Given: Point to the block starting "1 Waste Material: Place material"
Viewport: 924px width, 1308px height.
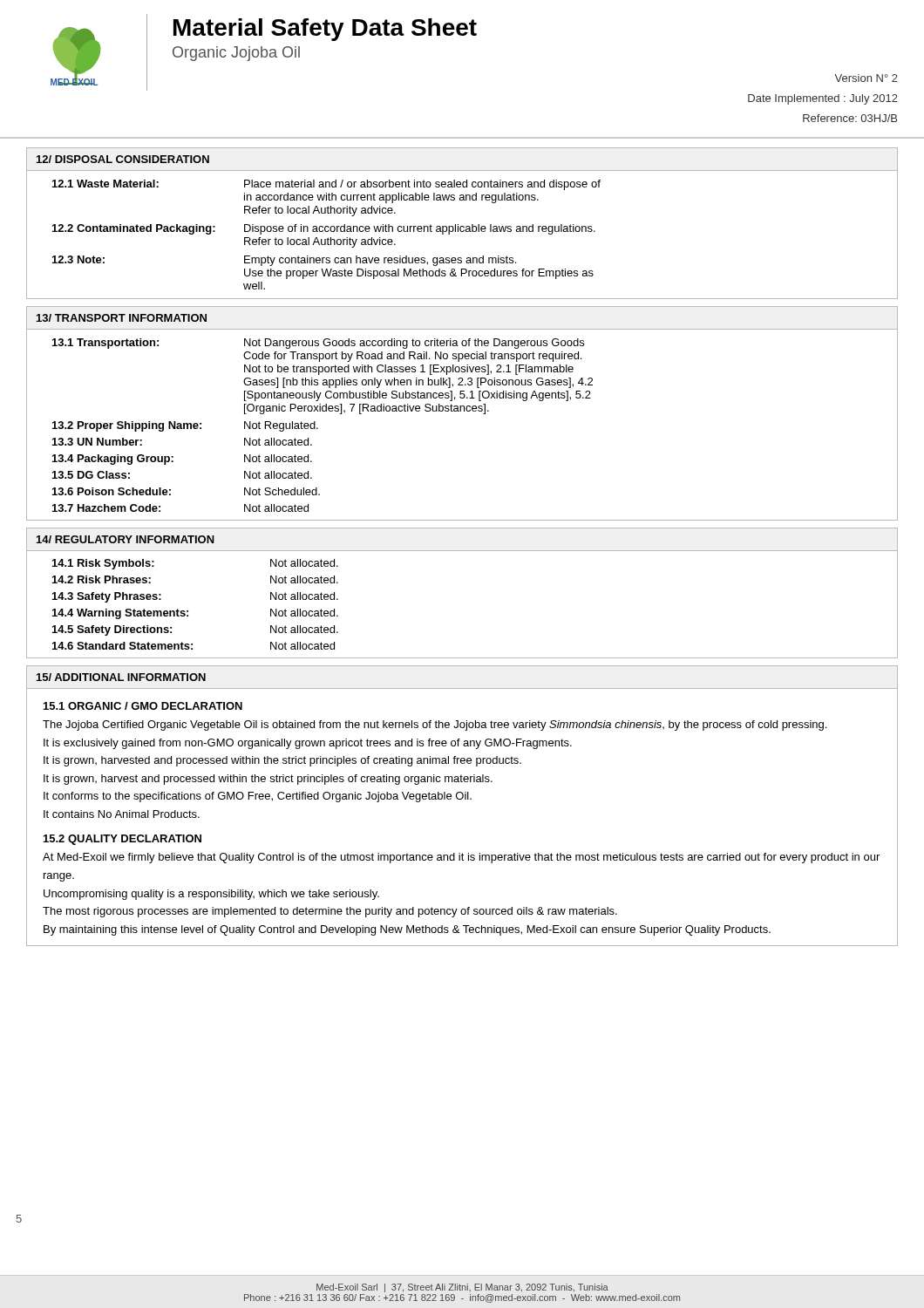Looking at the screenshot, I should coord(462,197).
